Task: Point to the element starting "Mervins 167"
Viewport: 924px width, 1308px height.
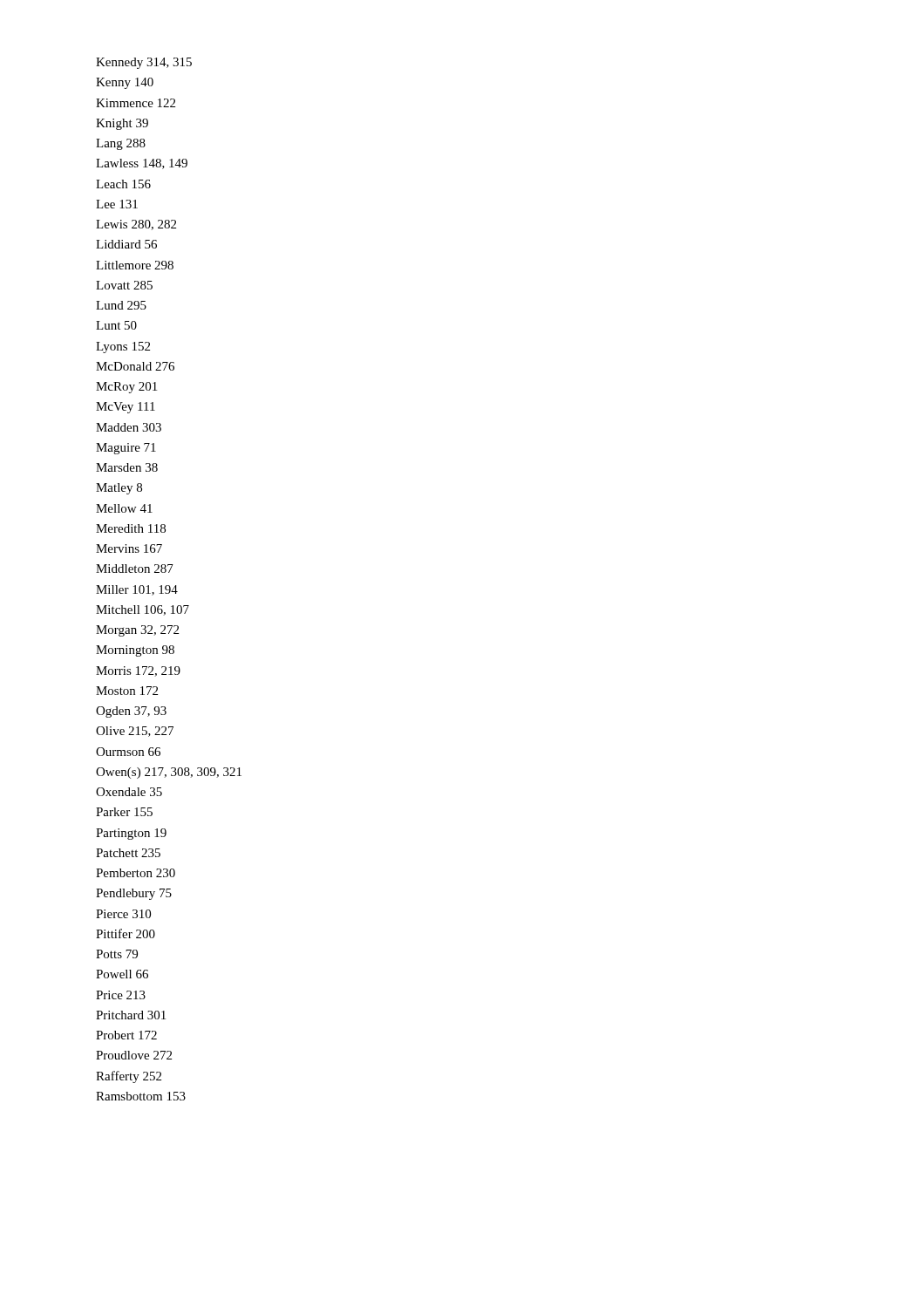Action: [129, 549]
